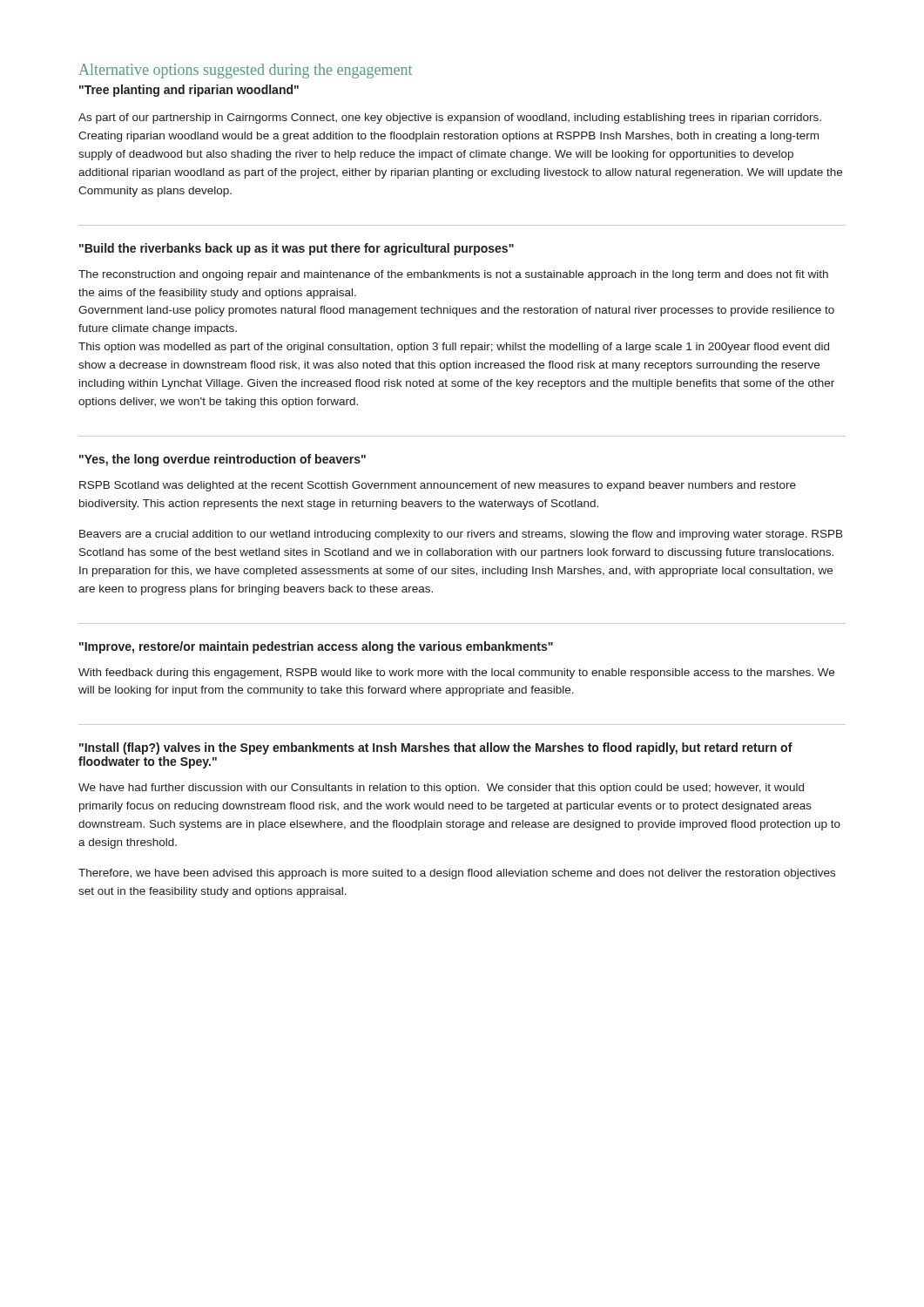
Task: Select the passage starting ""Yes, the long overdue"
Action: point(222,459)
